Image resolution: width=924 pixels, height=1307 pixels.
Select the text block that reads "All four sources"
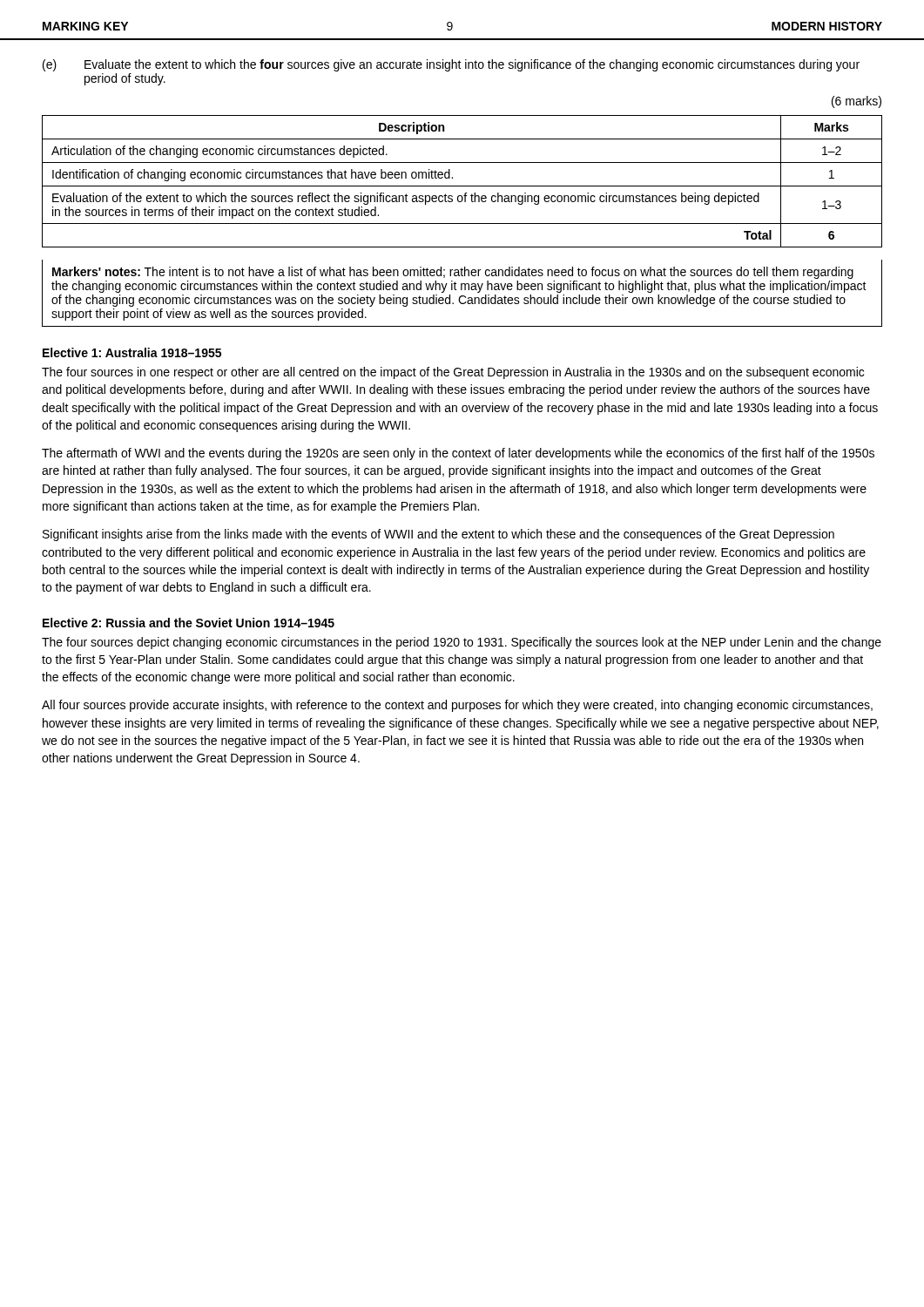pyautogui.click(x=460, y=732)
